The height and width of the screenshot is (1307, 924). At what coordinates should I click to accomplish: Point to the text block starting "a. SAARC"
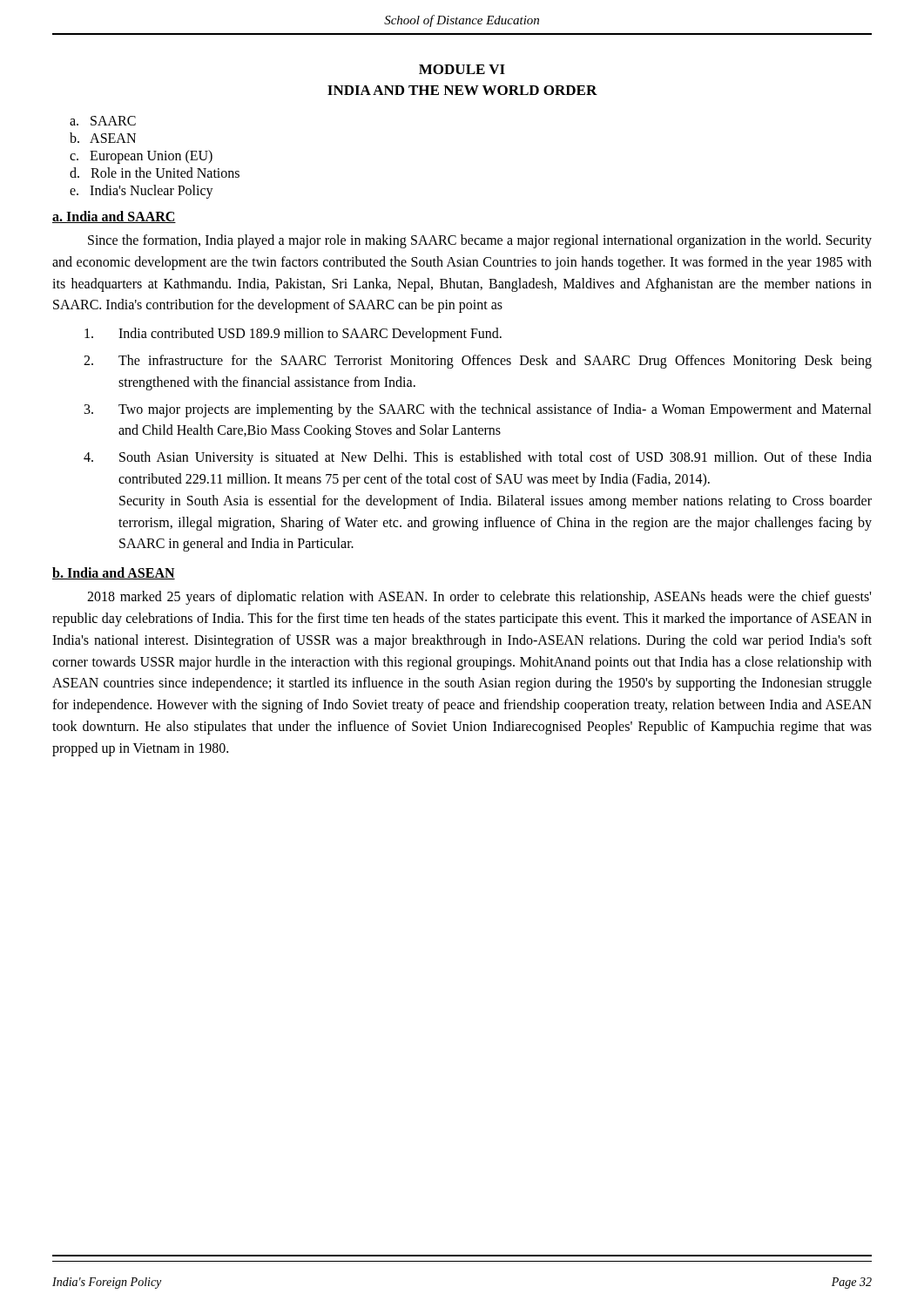click(103, 121)
